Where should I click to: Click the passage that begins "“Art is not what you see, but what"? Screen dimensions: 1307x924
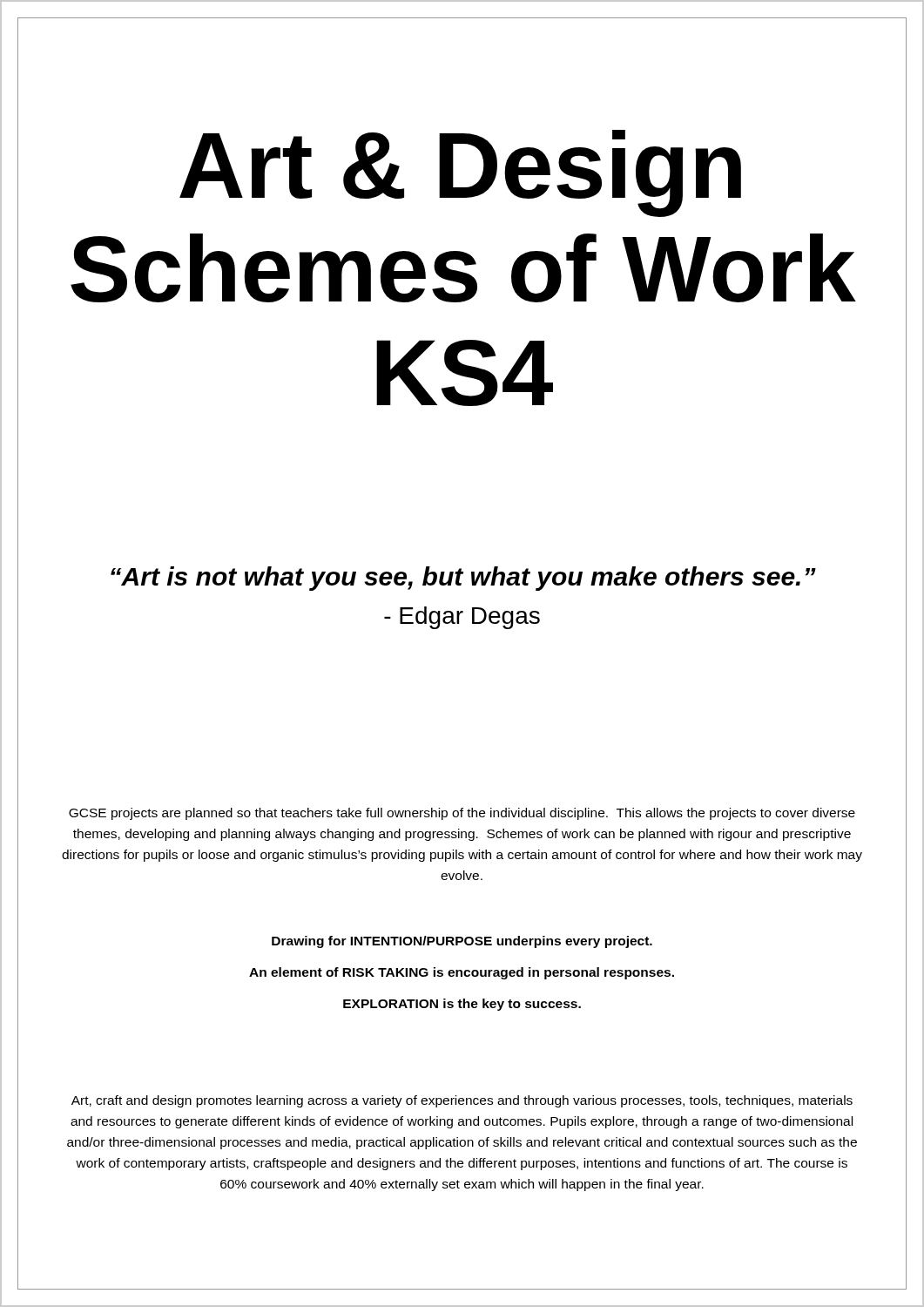462,594
